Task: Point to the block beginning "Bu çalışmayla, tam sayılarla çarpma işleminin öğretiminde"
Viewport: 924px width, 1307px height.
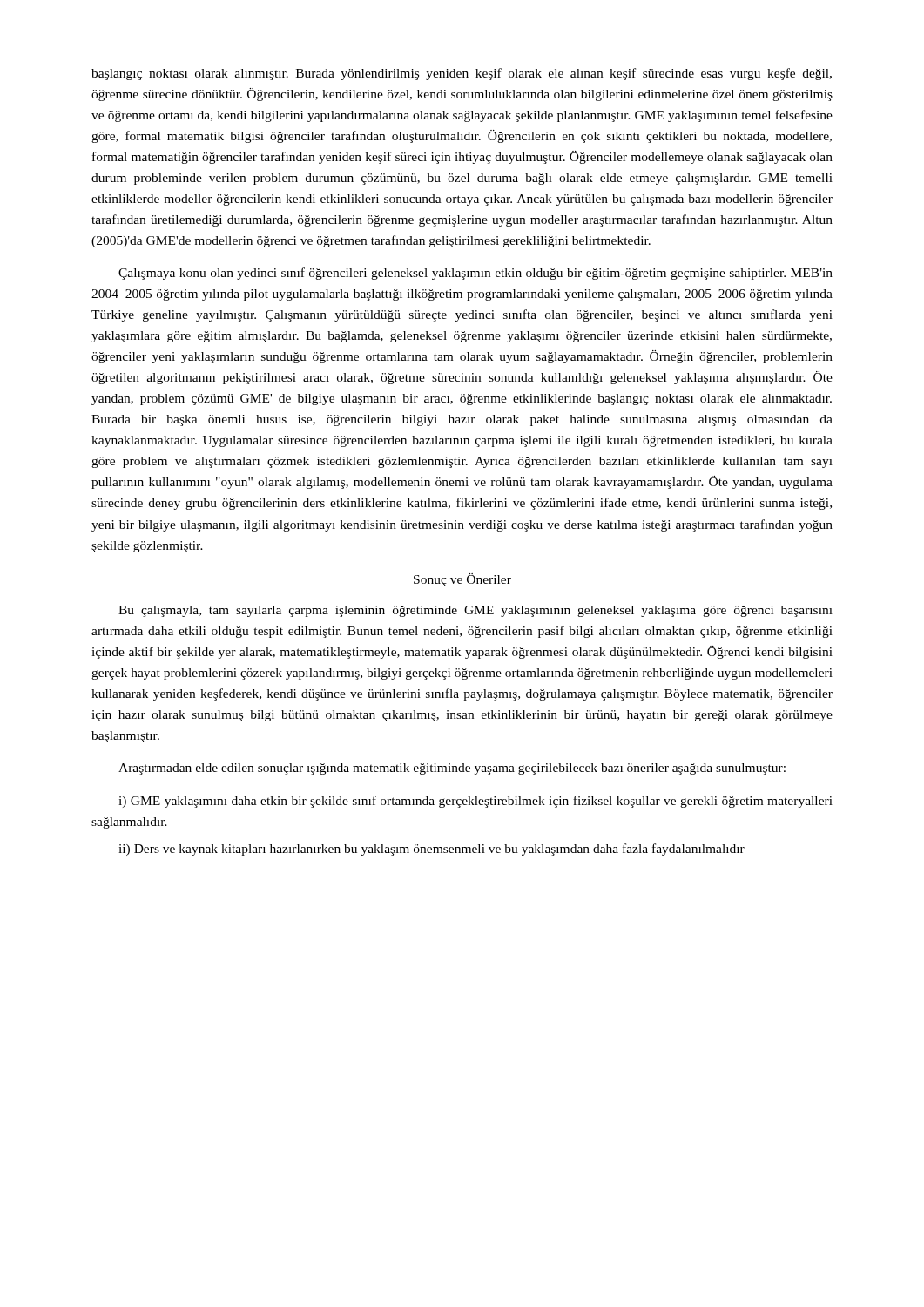Action: click(462, 673)
